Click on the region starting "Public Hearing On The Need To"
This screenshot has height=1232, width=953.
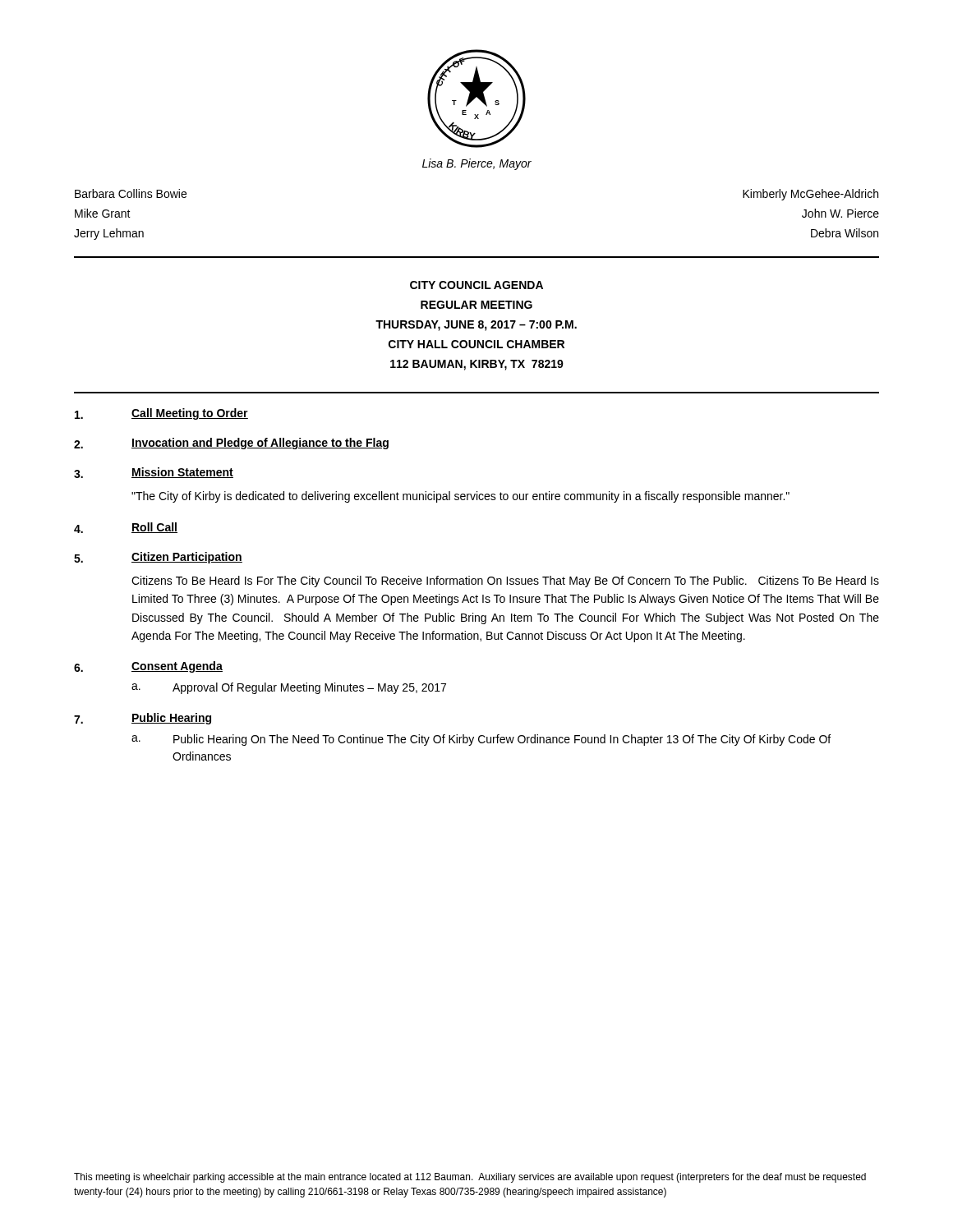pyautogui.click(x=502, y=748)
